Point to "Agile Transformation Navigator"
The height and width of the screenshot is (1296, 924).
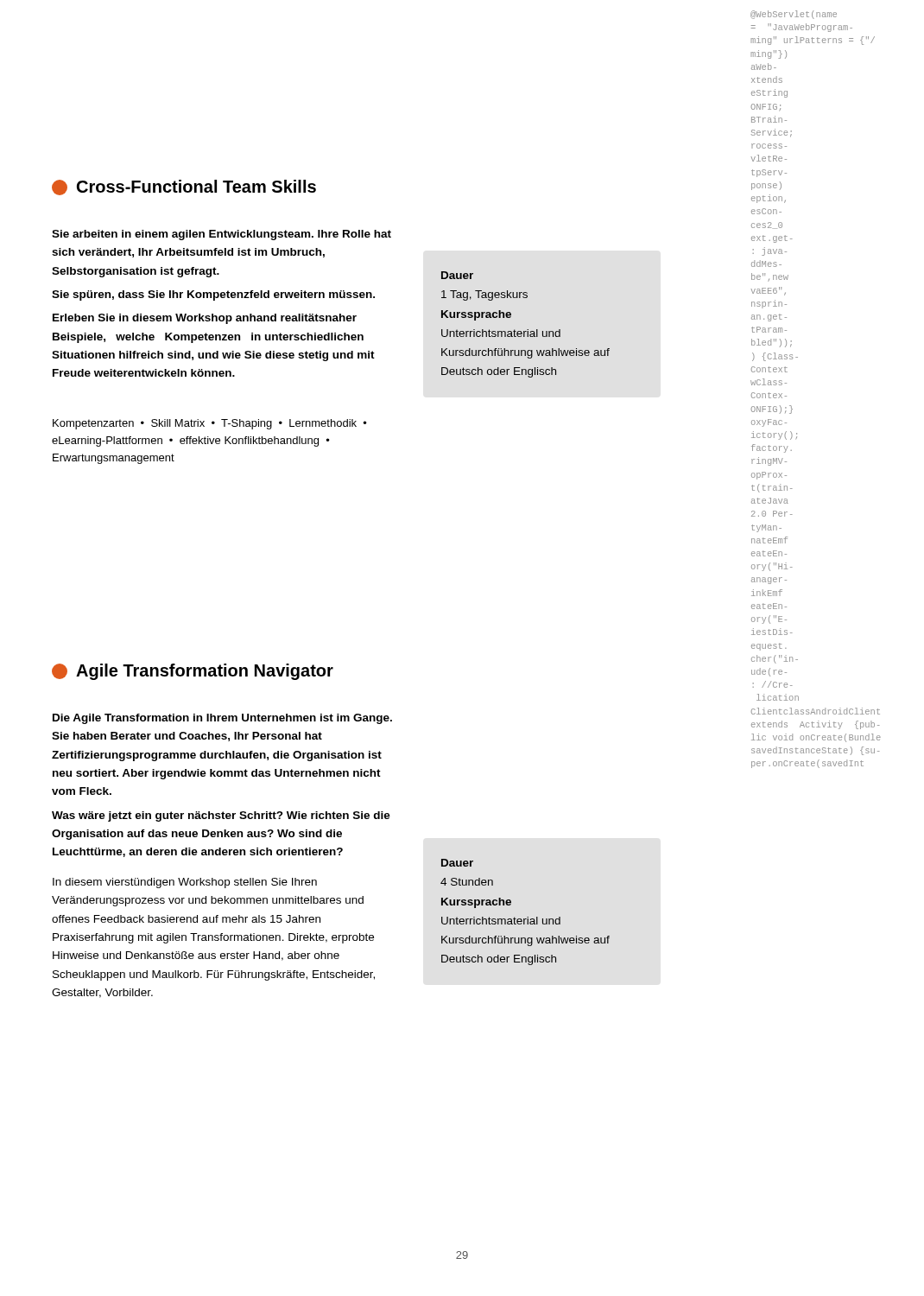(193, 670)
